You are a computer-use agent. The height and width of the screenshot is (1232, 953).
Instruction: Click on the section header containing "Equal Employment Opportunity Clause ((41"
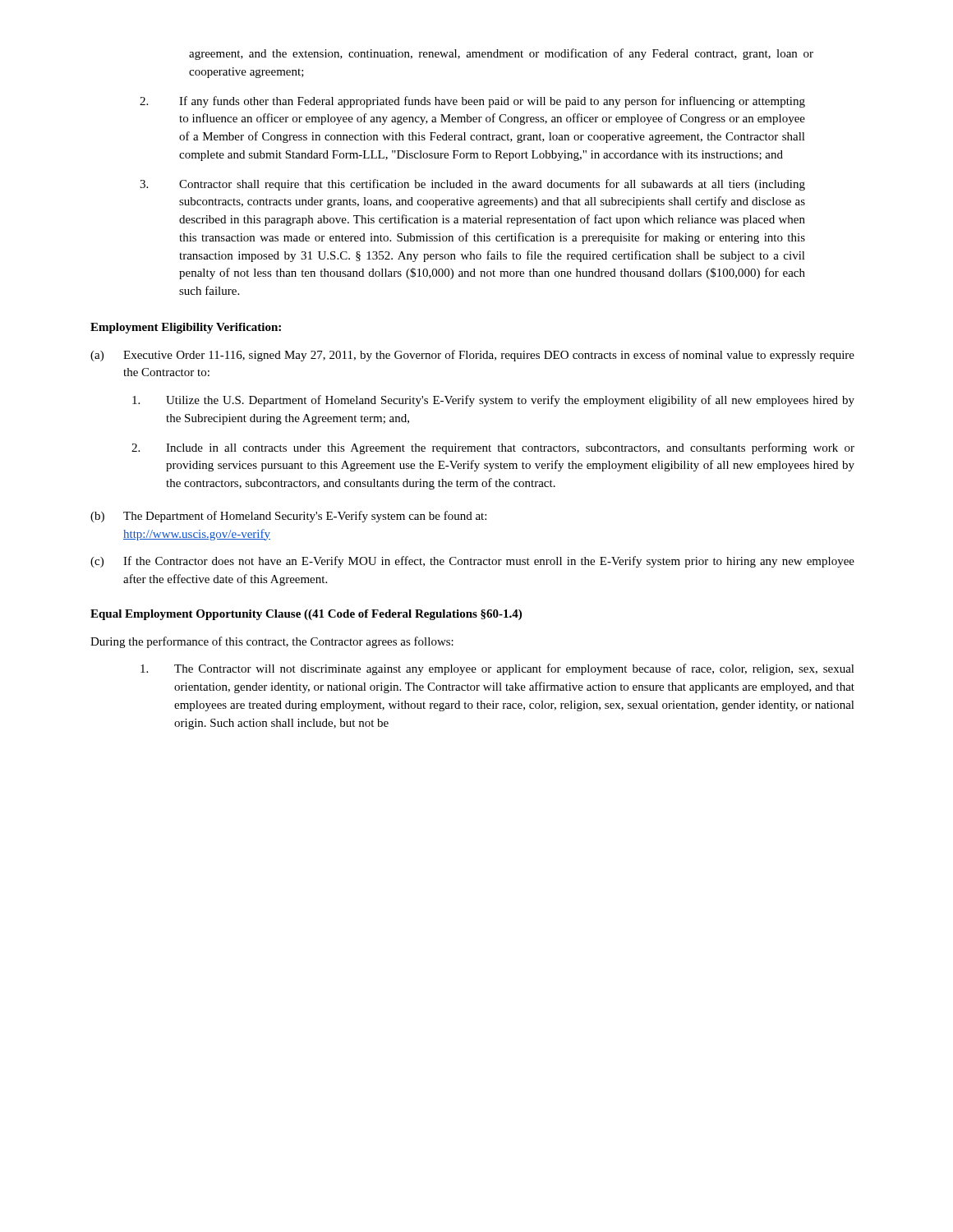[x=306, y=613]
